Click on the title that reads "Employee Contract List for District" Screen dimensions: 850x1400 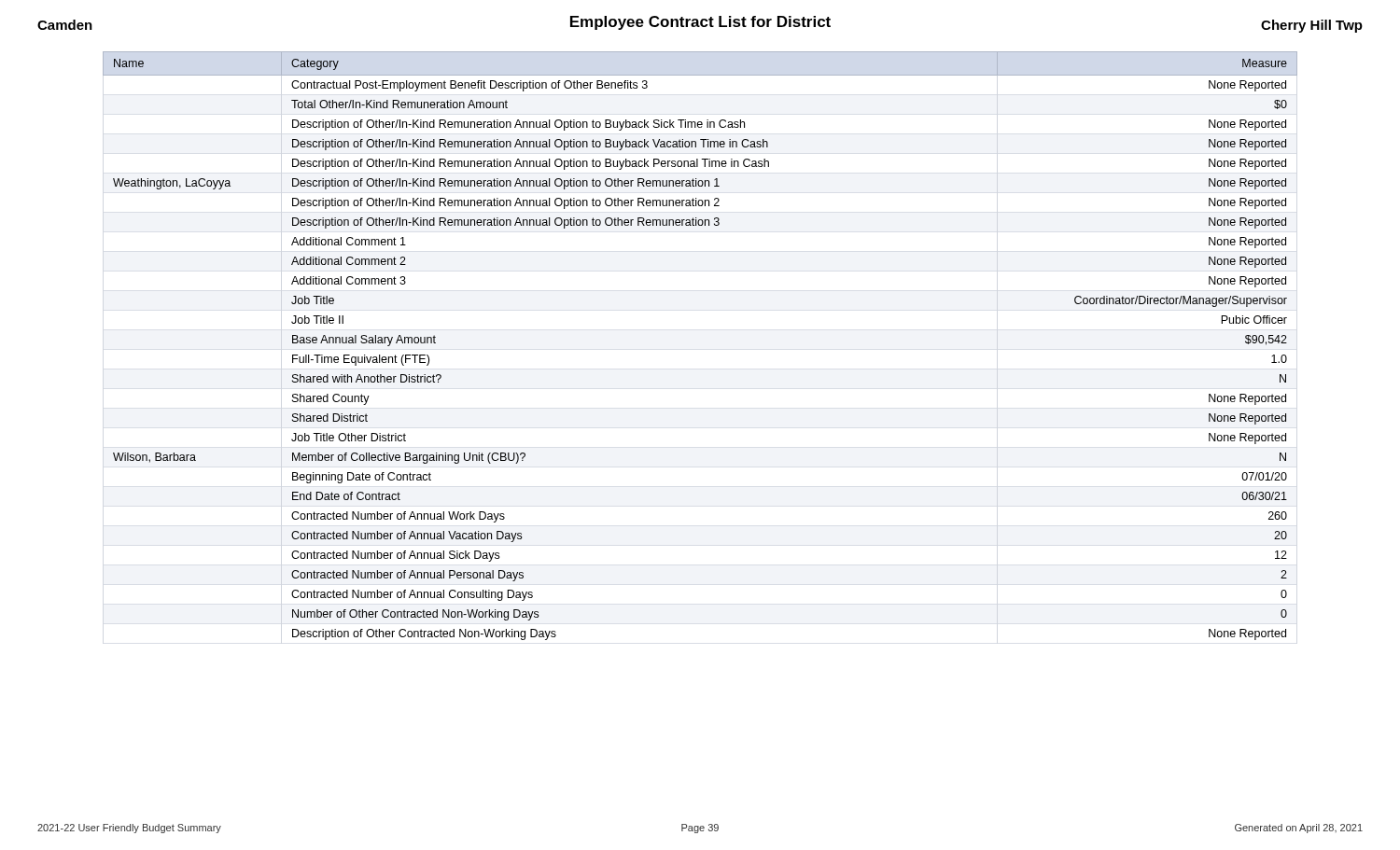pos(700,22)
